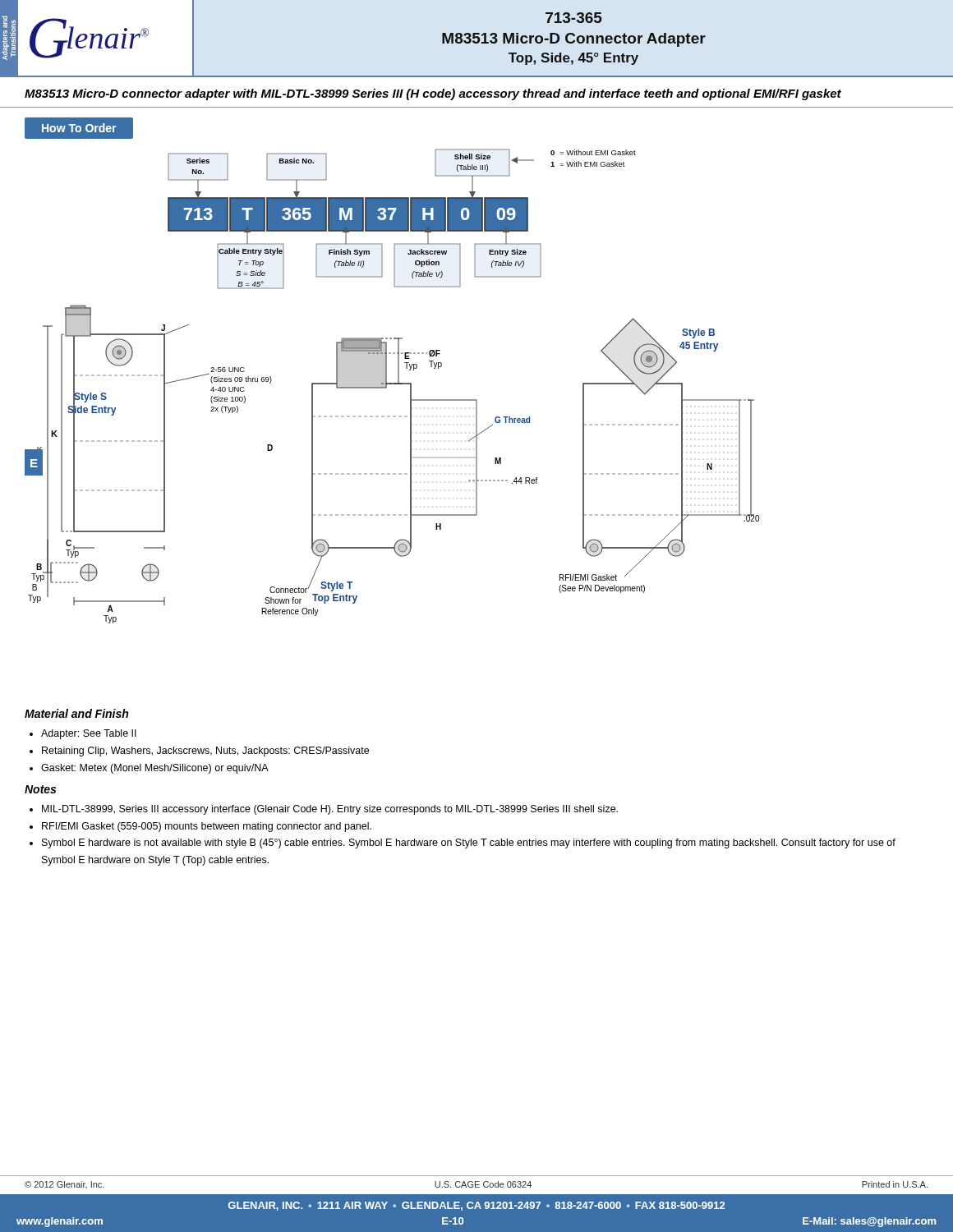953x1232 pixels.
Task: Locate the block of text that opens with "Gasket: Metex (Monel Mesh/Silicone) or"
Action: [155, 768]
